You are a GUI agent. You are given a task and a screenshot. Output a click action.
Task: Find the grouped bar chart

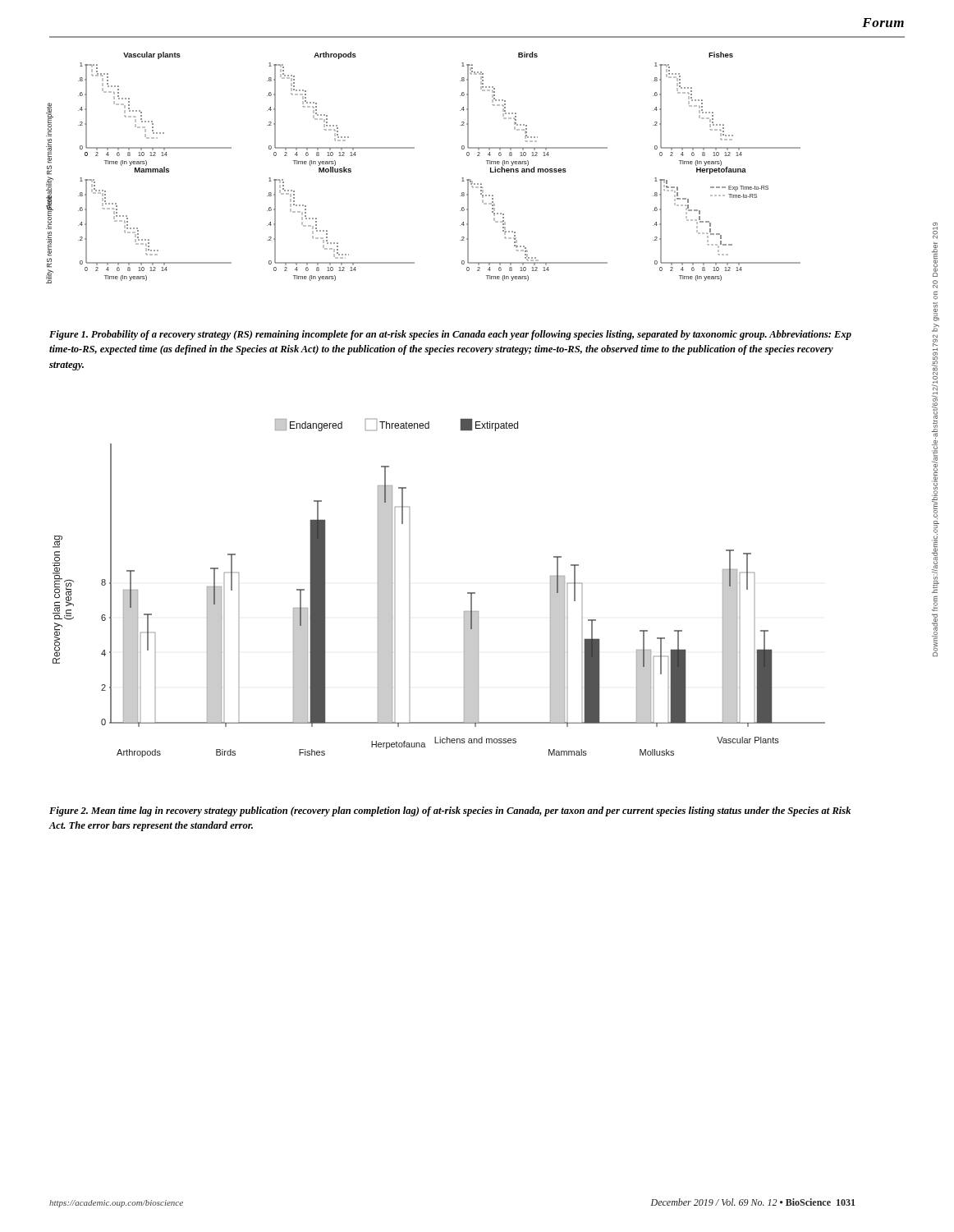pyautogui.click(x=450, y=595)
